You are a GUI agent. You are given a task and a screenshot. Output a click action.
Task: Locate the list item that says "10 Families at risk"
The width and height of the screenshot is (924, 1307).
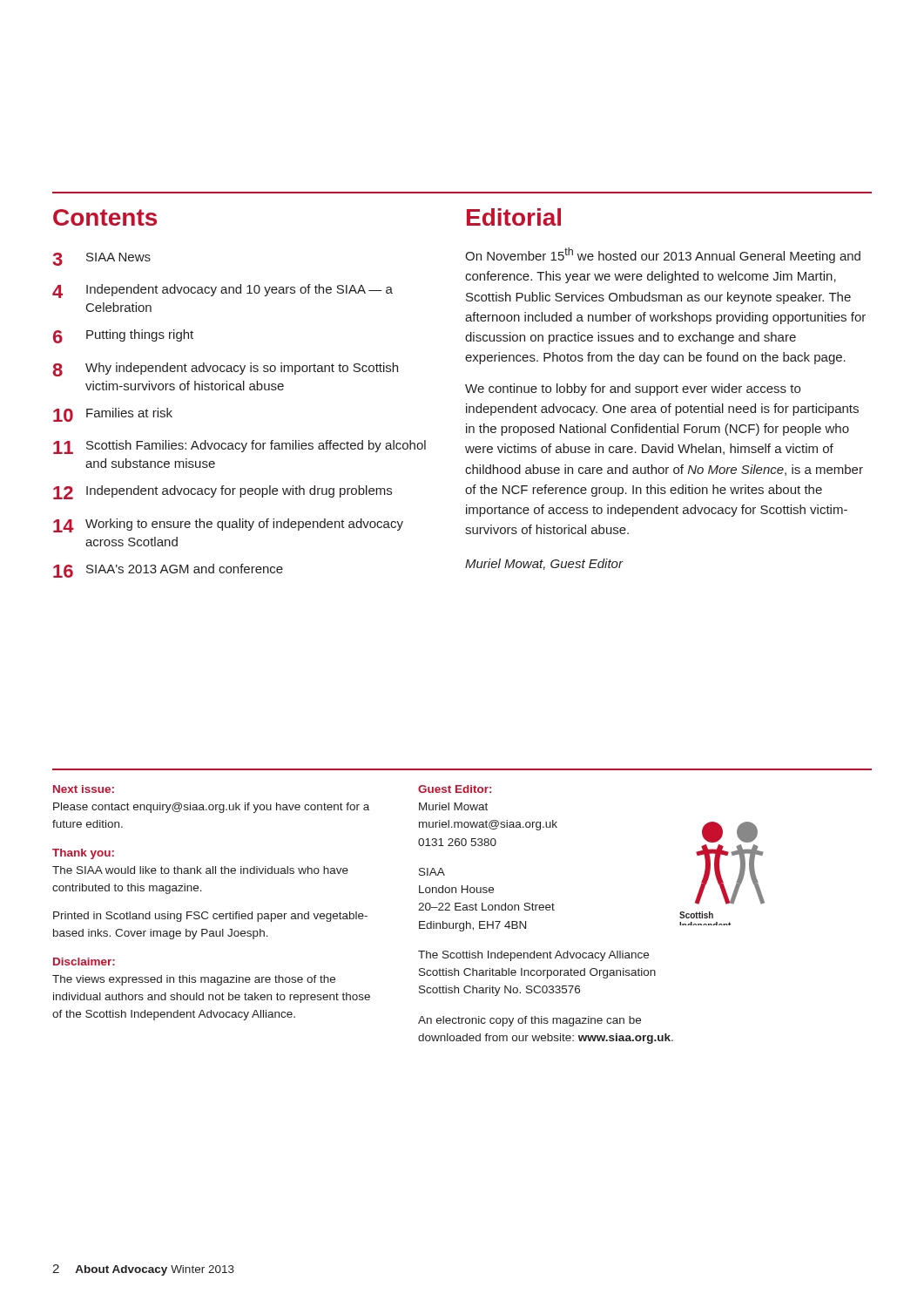(x=112, y=415)
